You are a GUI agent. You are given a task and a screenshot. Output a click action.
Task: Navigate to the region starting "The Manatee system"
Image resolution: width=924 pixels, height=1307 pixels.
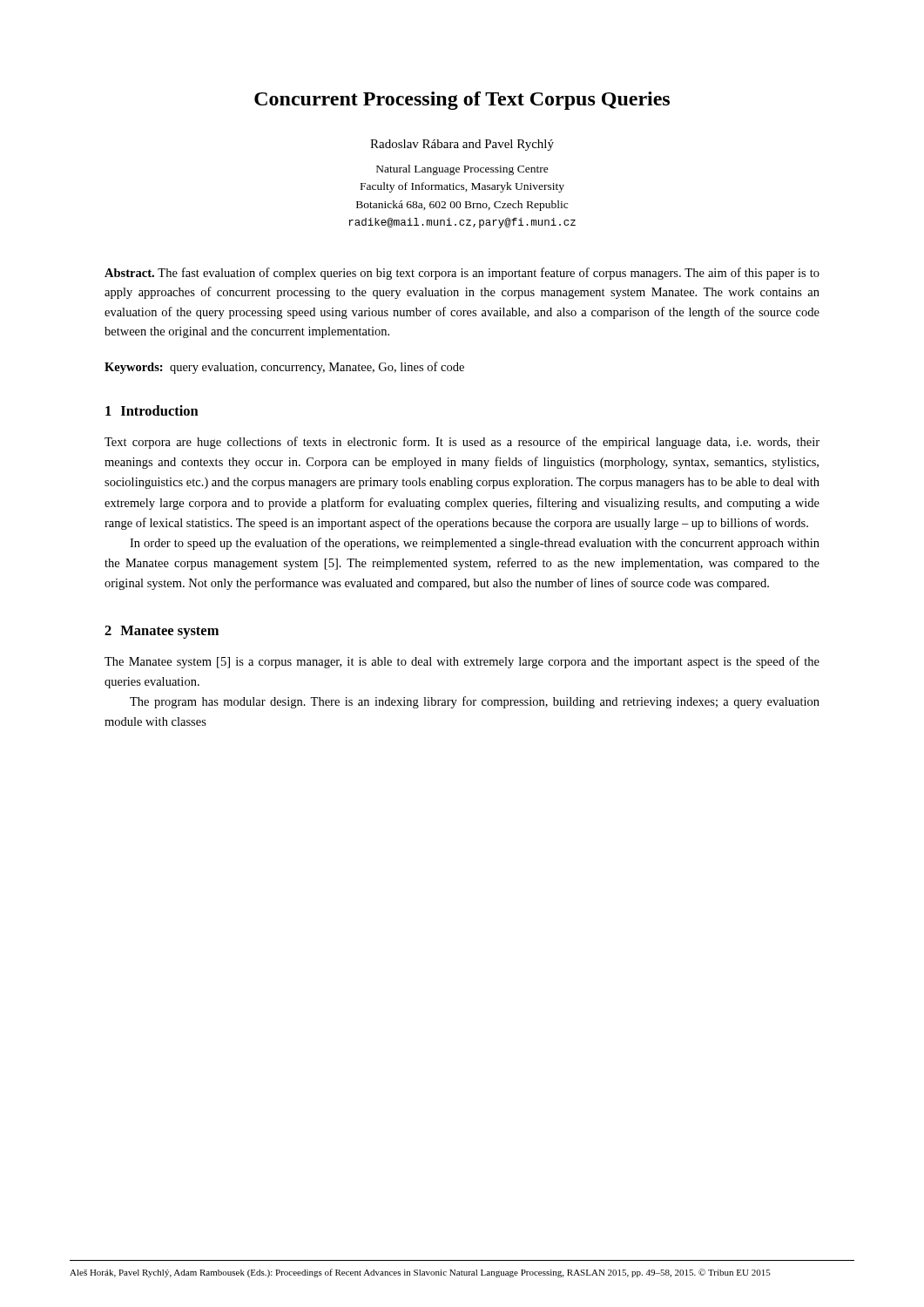462,692
